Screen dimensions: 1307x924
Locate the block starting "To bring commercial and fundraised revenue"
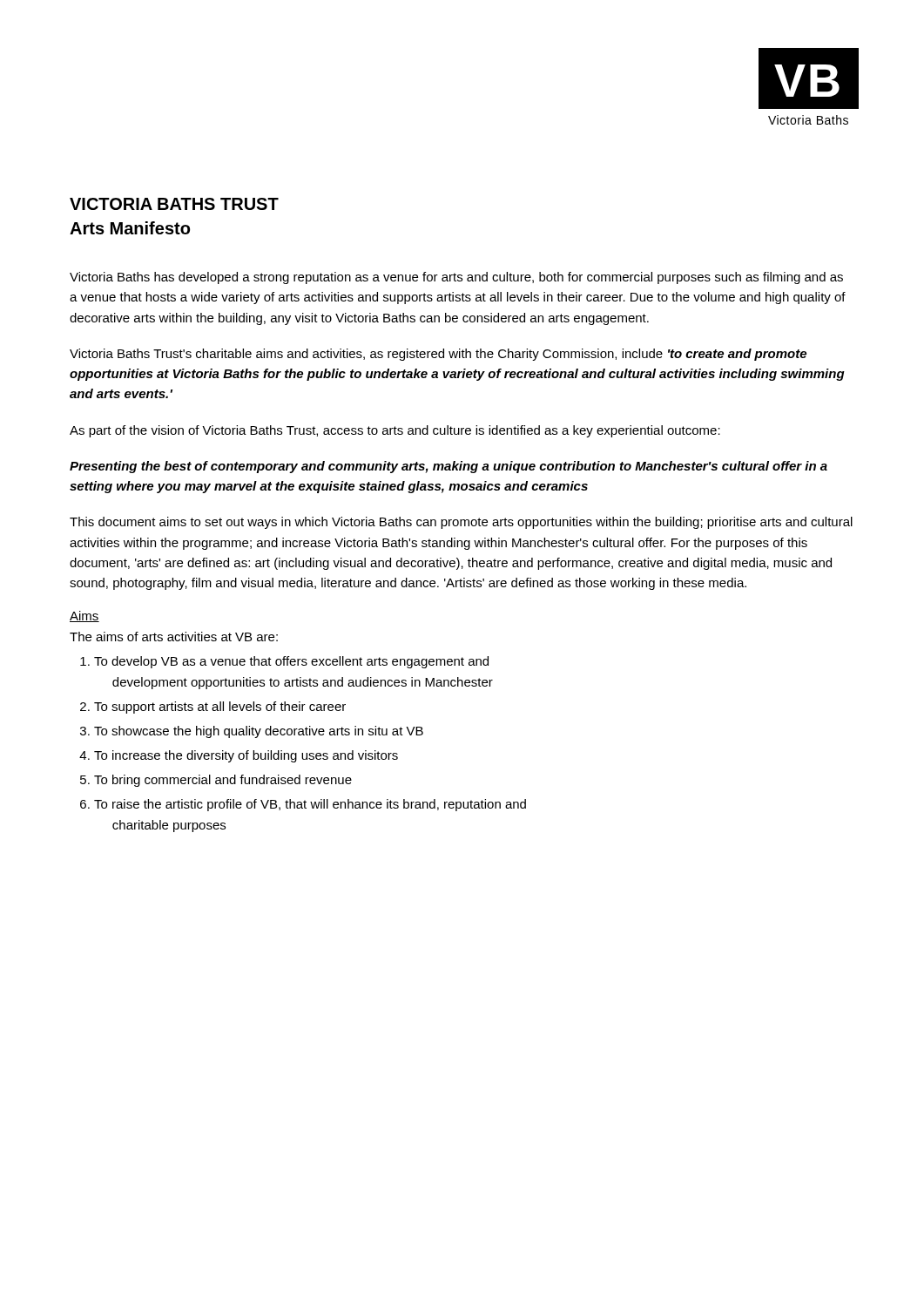click(223, 781)
